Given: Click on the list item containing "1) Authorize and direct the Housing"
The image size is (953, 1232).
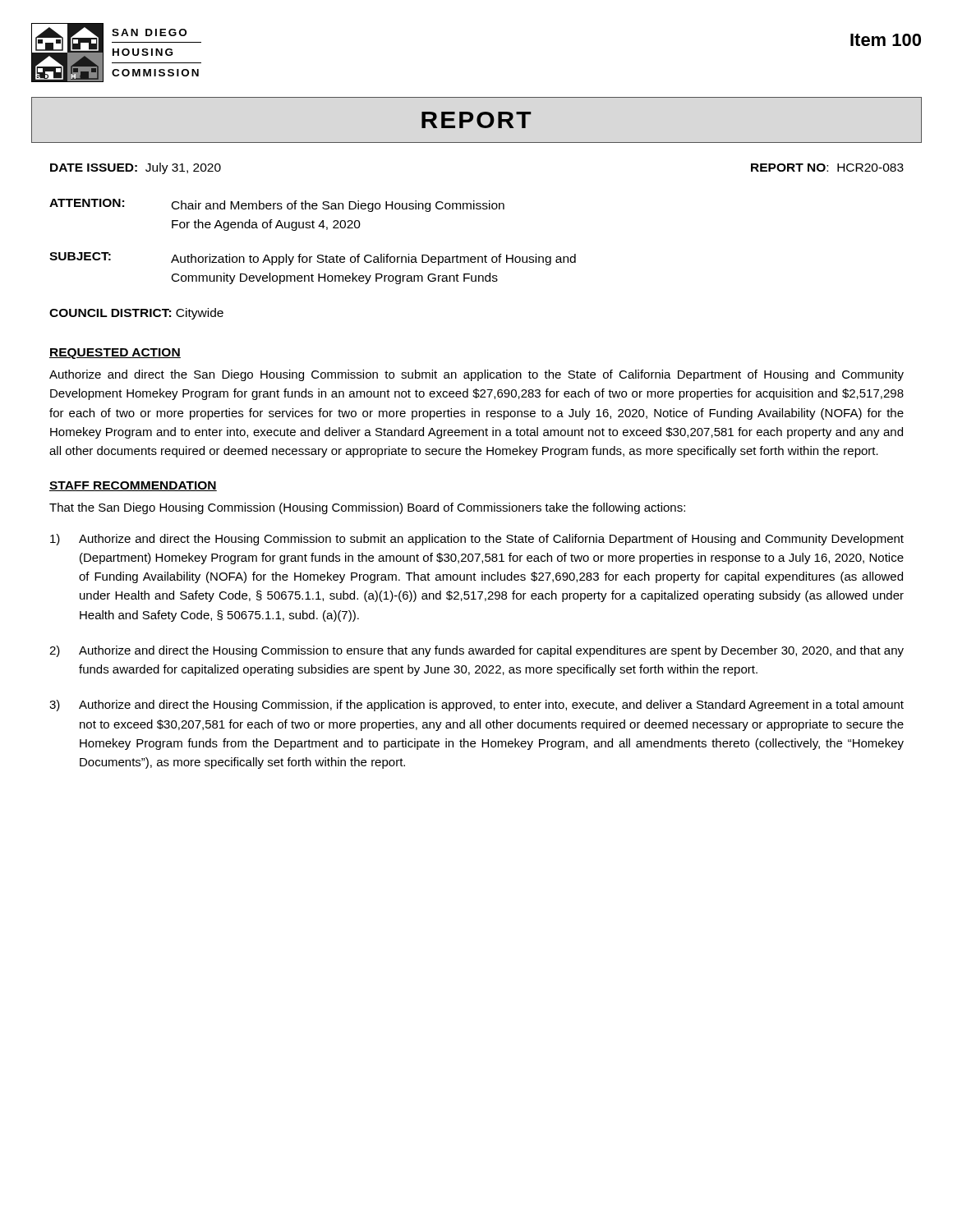Looking at the screenshot, I should pos(476,576).
